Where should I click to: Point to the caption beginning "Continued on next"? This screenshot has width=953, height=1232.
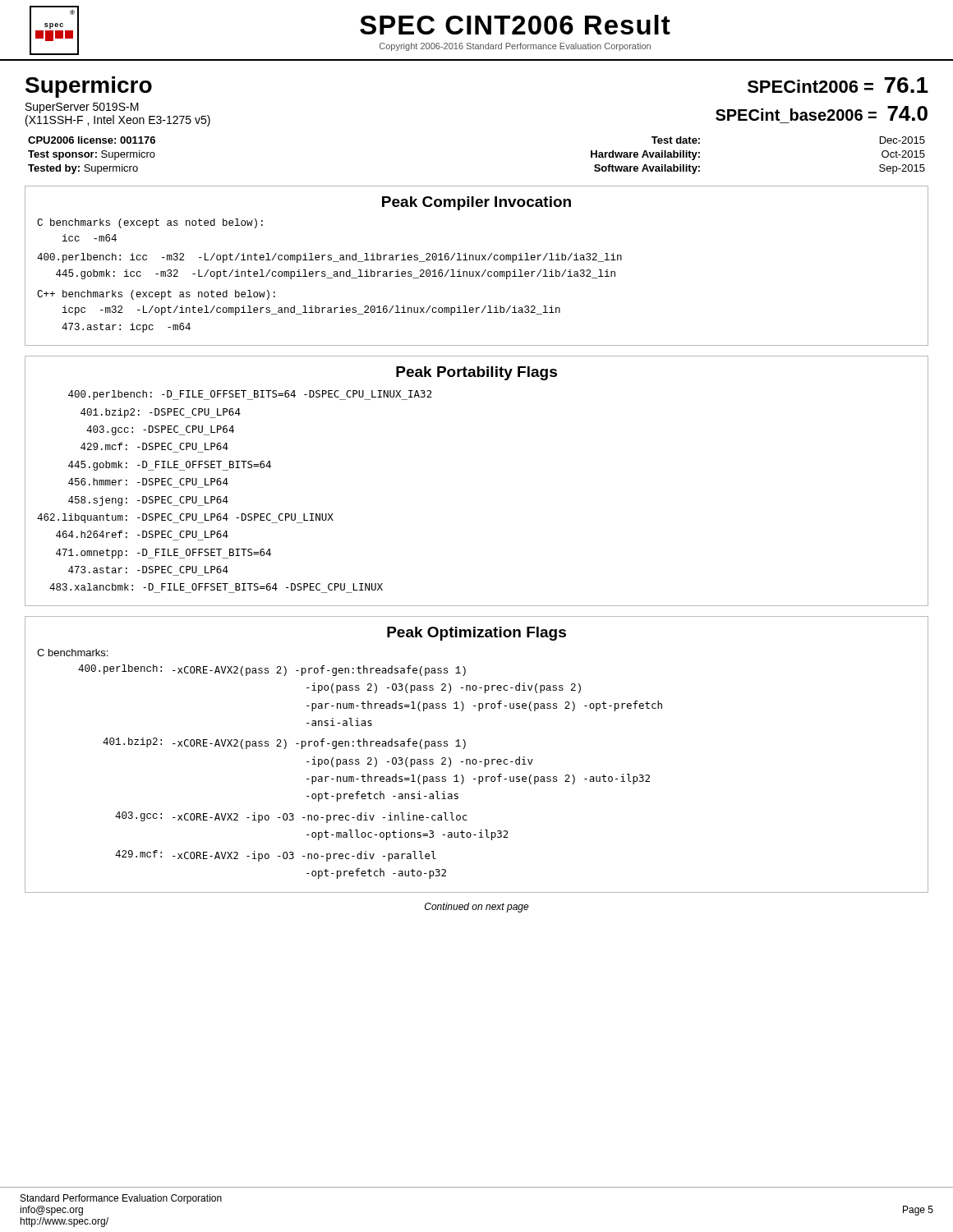[x=476, y=907]
